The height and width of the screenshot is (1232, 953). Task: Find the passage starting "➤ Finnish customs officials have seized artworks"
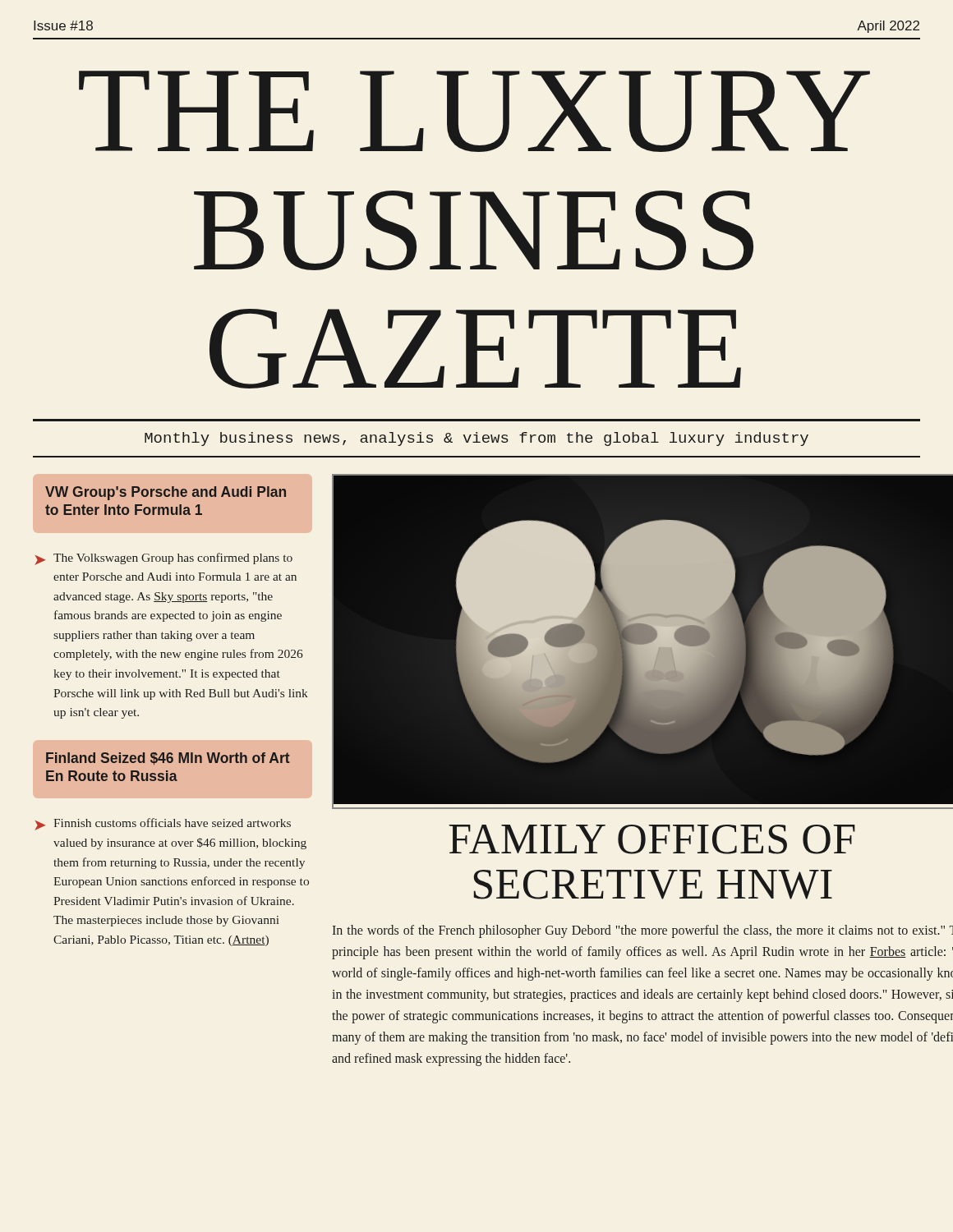173,881
